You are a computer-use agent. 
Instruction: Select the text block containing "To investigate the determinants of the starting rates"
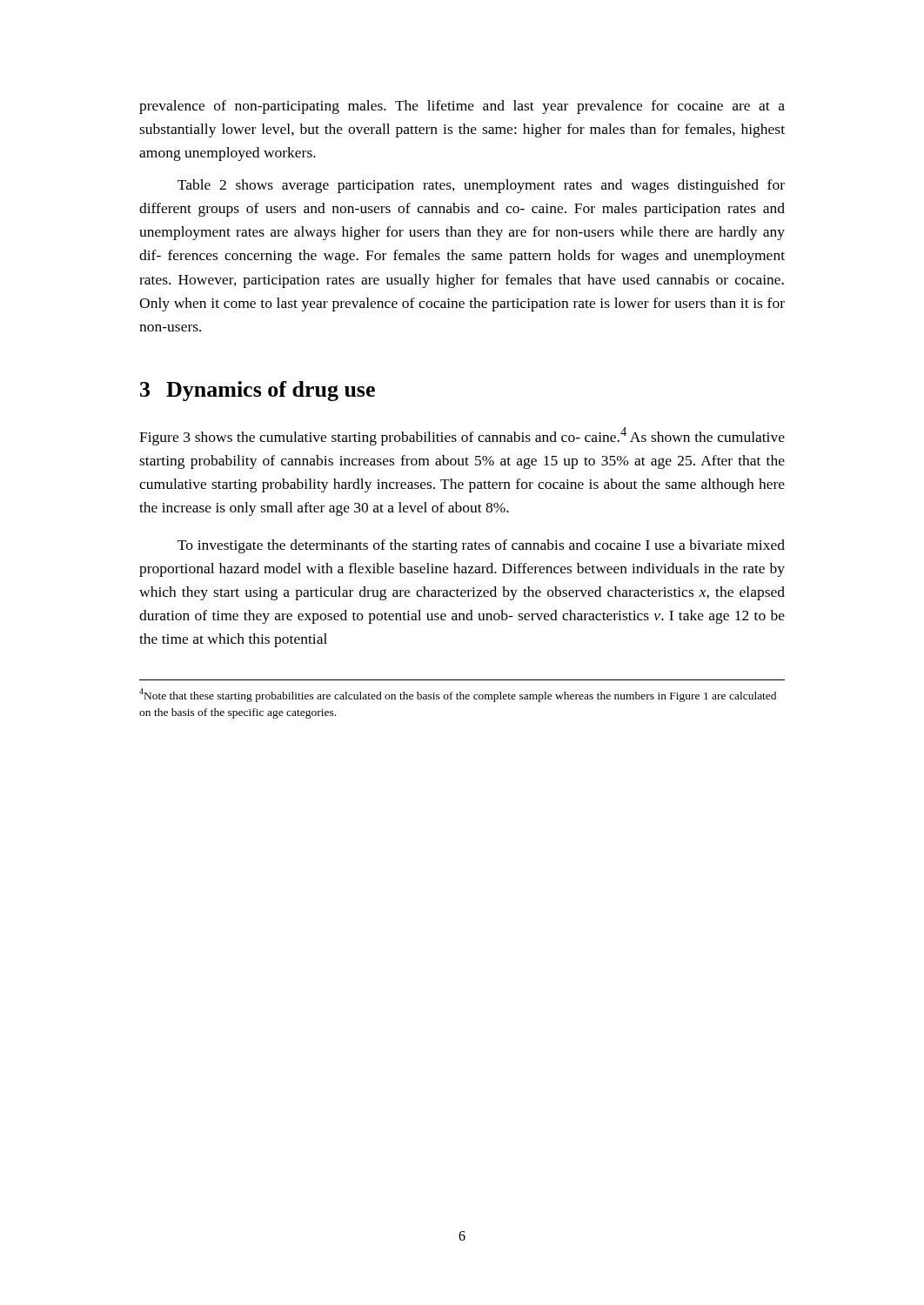tap(462, 592)
